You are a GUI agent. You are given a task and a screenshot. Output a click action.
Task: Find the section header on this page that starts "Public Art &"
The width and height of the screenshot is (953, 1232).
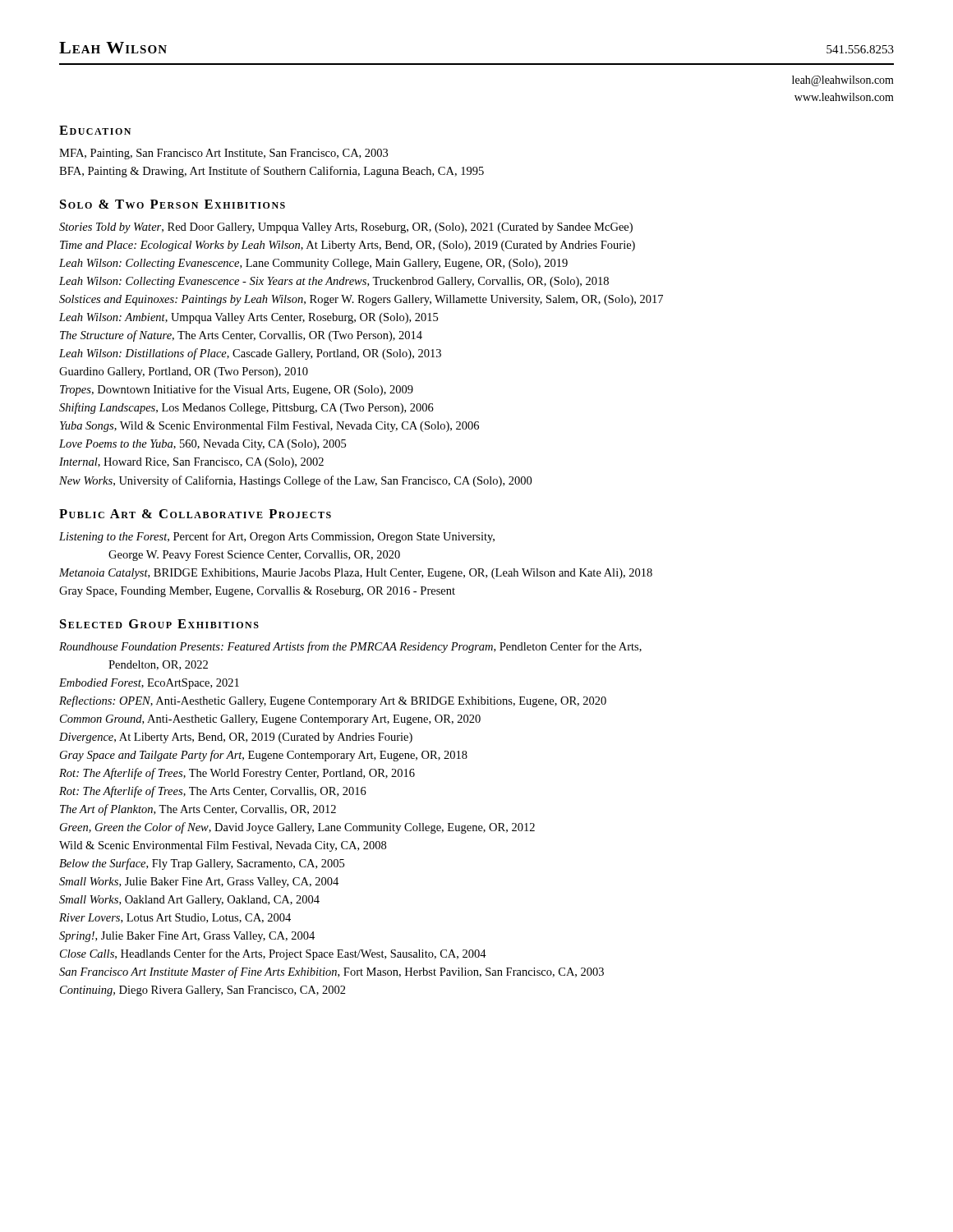(196, 513)
